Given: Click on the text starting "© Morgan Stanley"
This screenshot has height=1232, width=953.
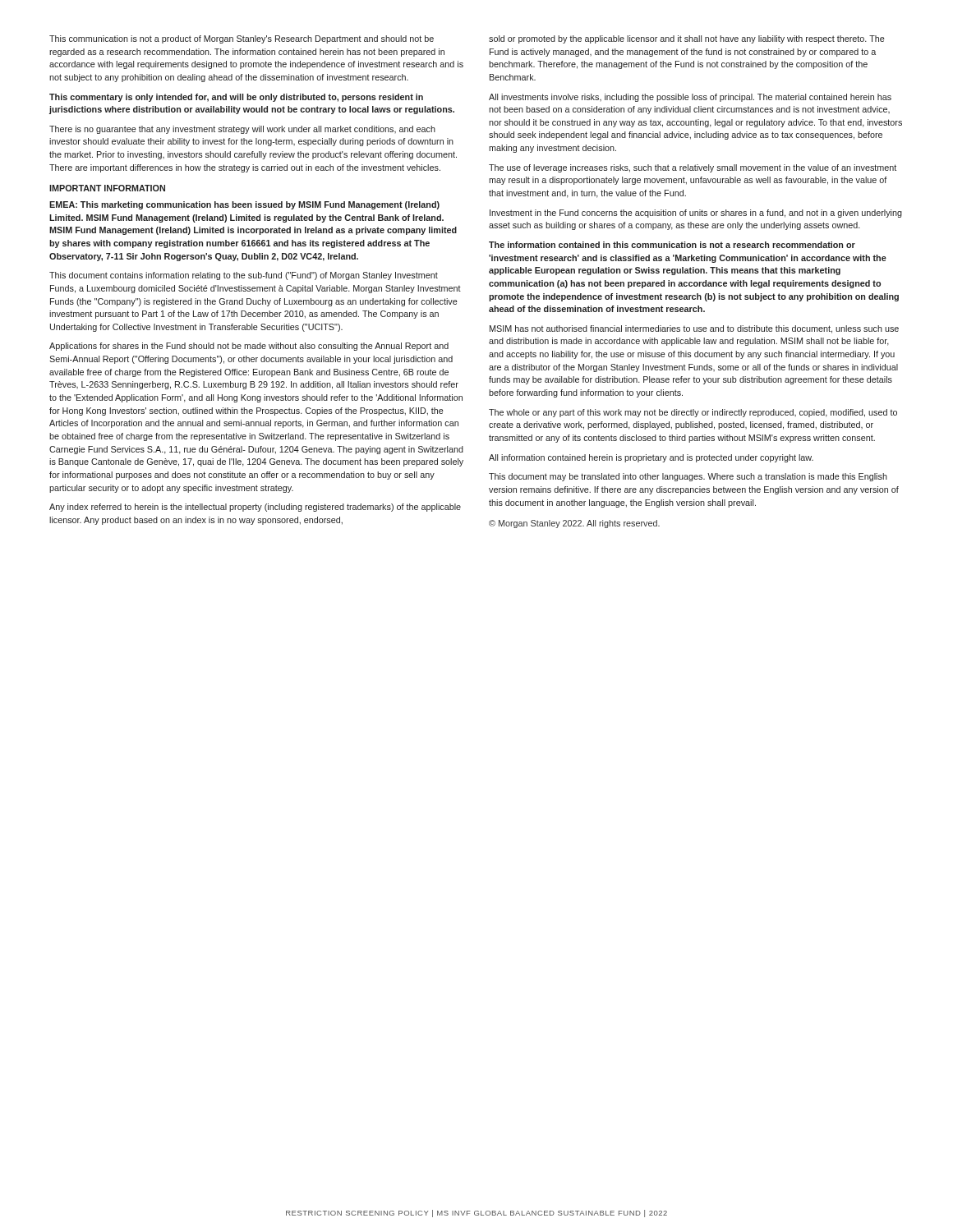Looking at the screenshot, I should (x=574, y=524).
